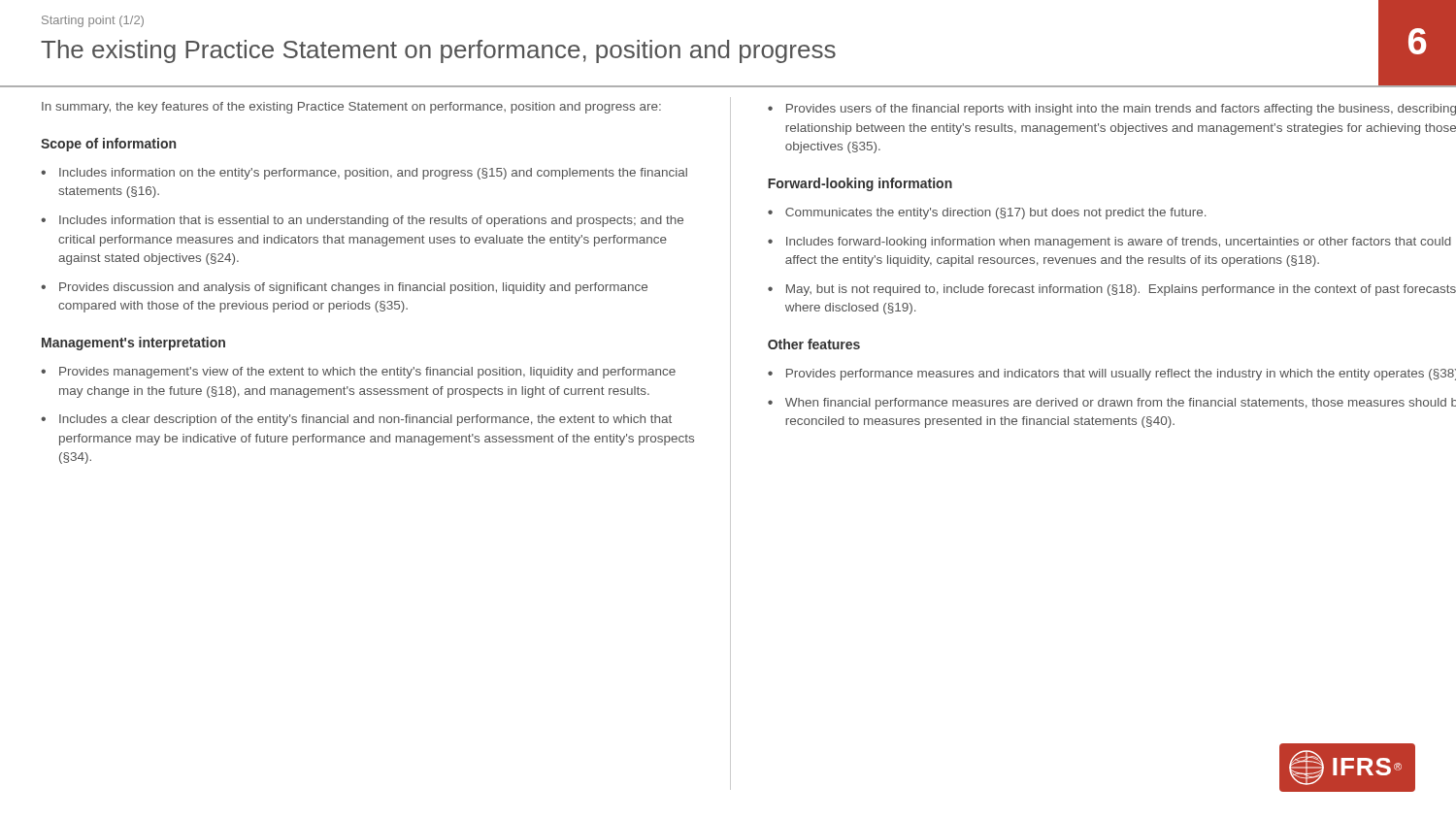Click the passage that begins "In summary, the key features of"
Viewport: 1456px width, 819px height.
[351, 106]
